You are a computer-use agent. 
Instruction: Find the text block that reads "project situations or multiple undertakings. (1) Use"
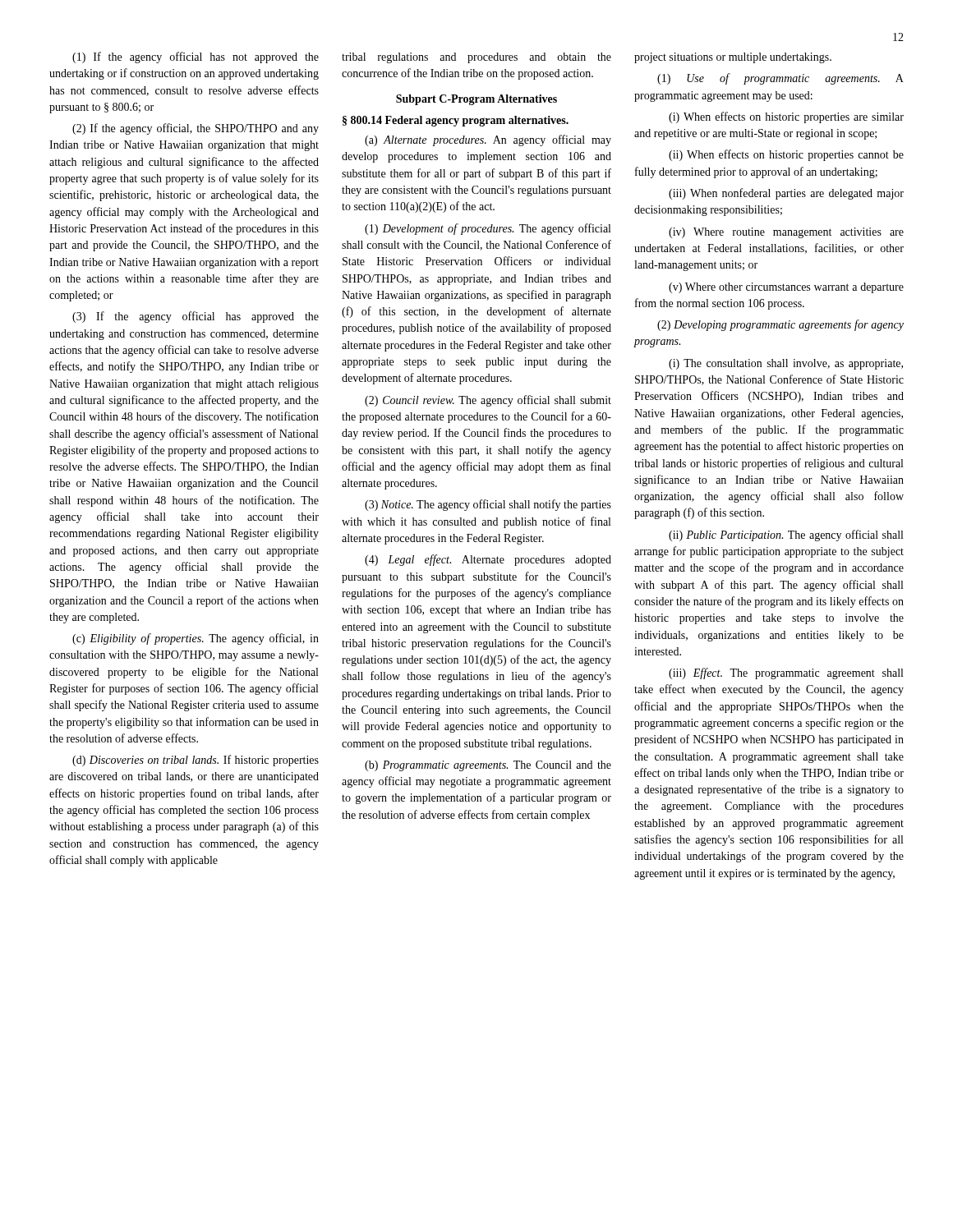point(769,466)
